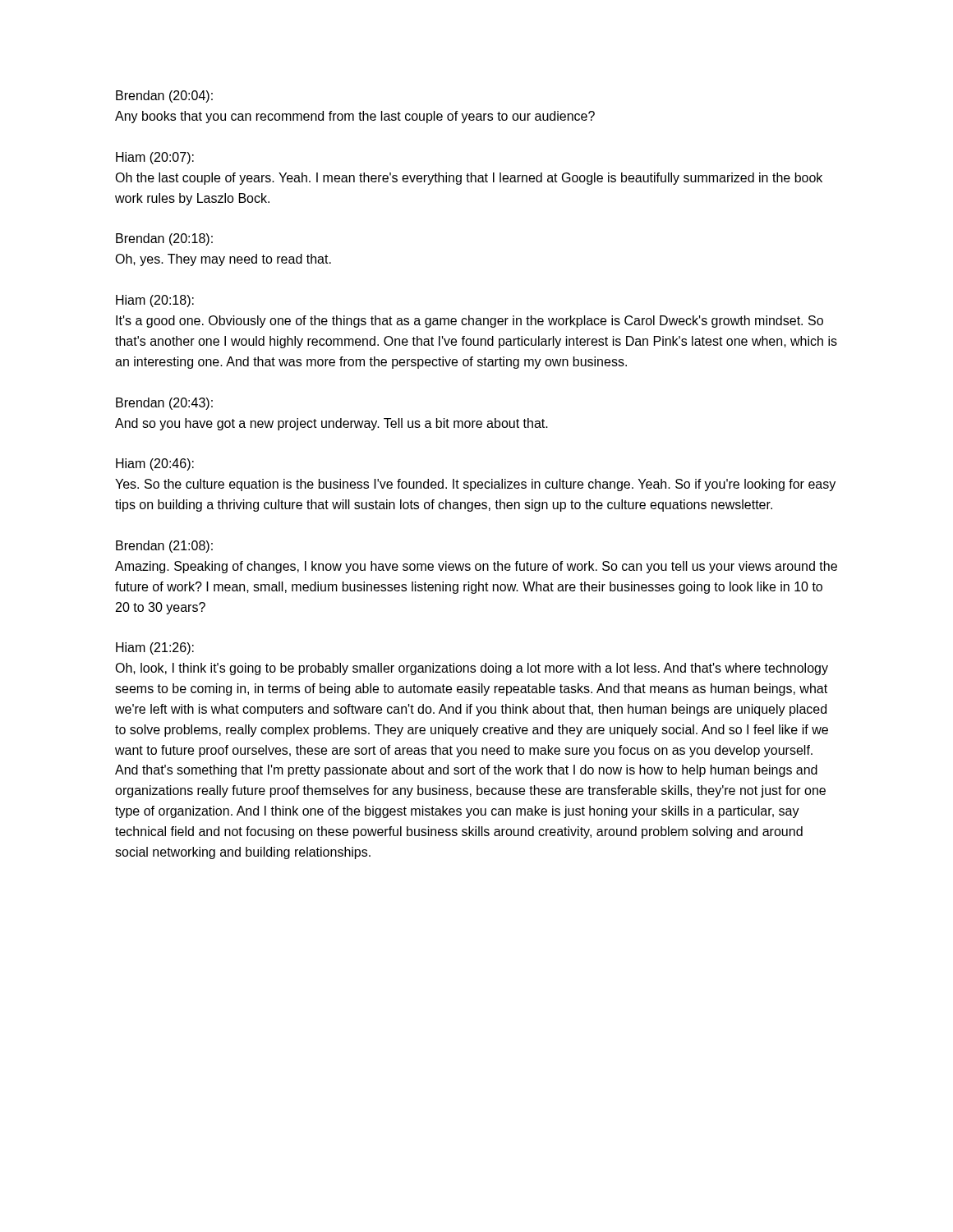Find the text block that says "Brendan (20:18): Oh,"
Viewport: 953px width, 1232px height.
(x=164, y=239)
